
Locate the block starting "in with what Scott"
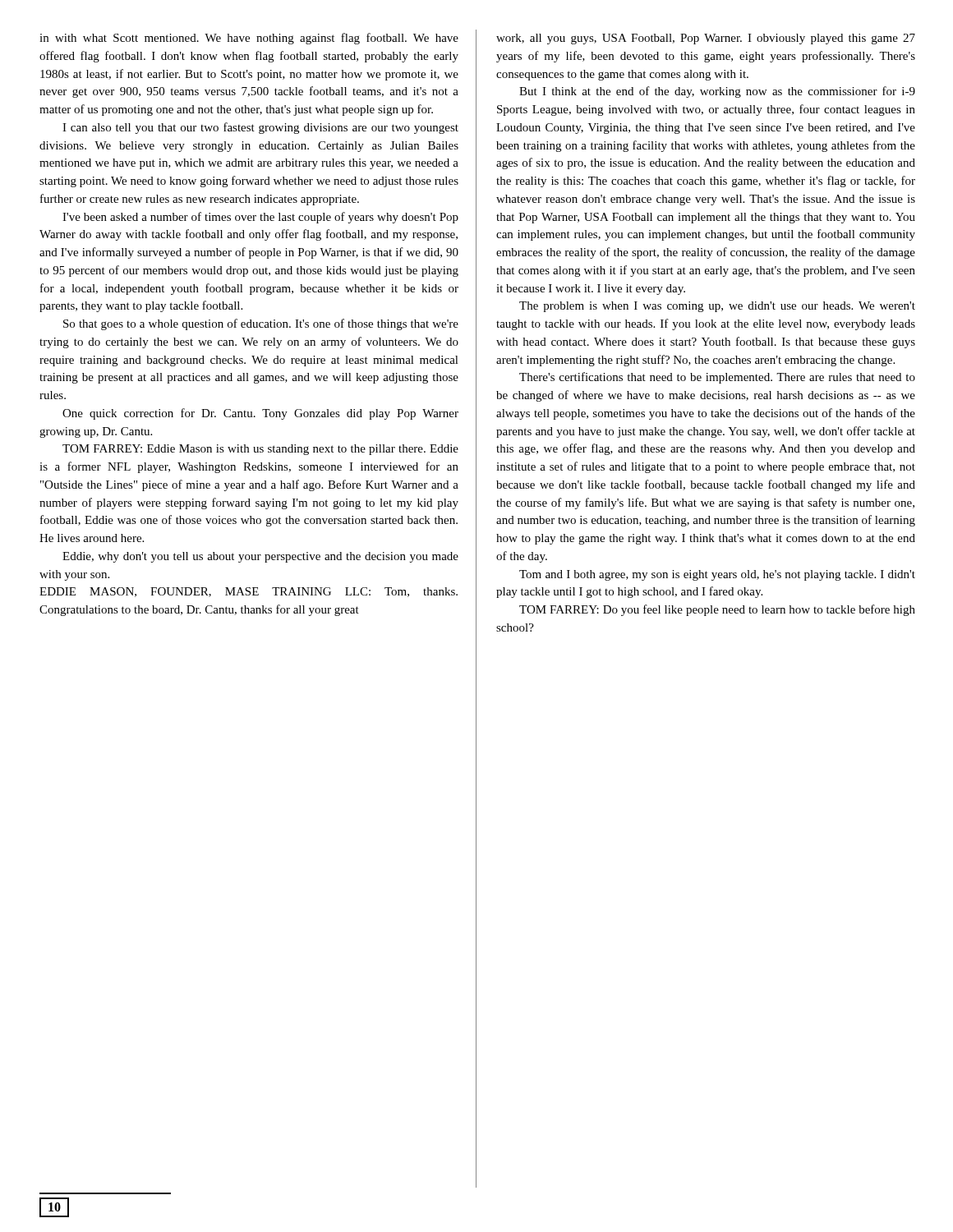coord(249,324)
